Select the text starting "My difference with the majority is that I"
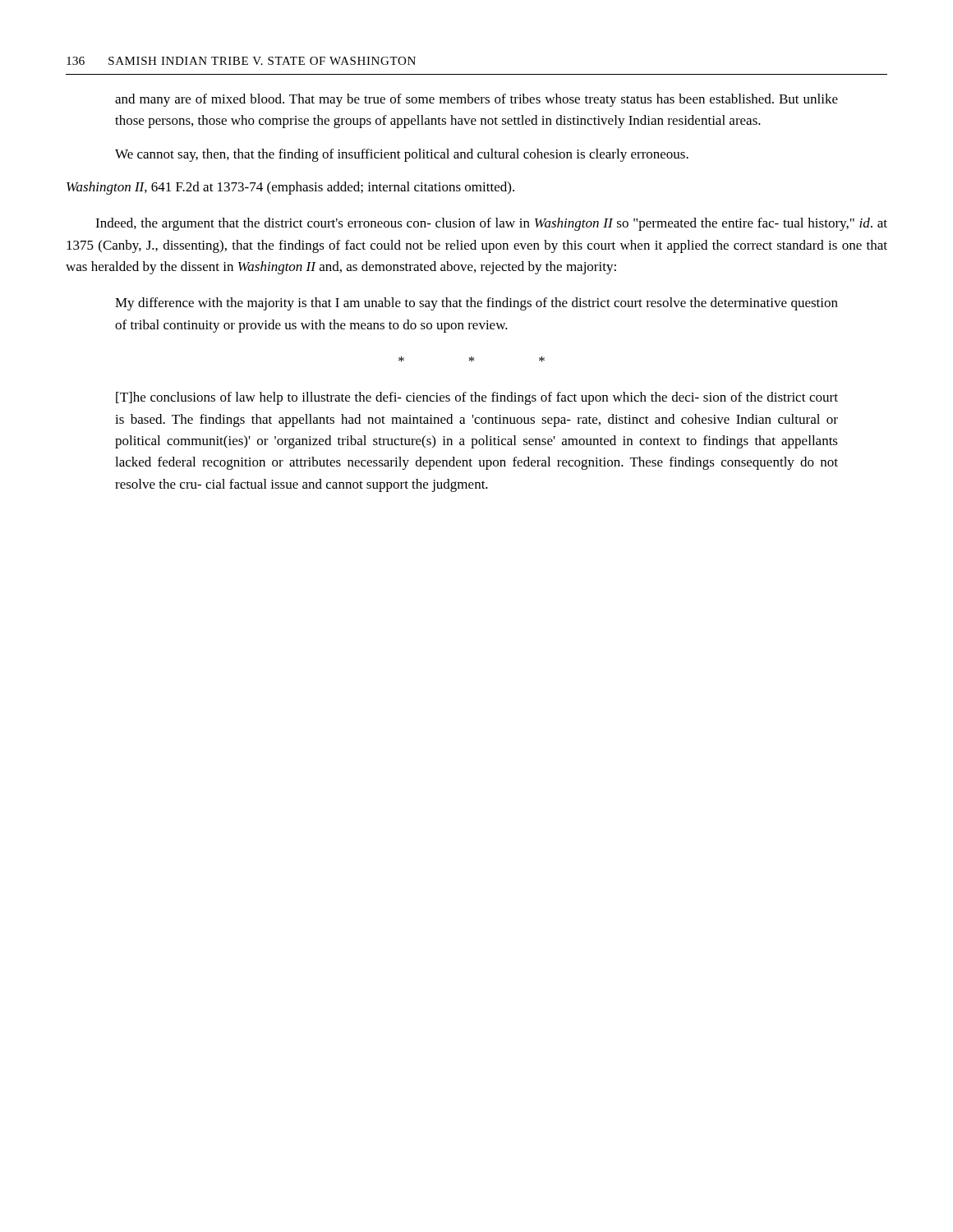 476,314
